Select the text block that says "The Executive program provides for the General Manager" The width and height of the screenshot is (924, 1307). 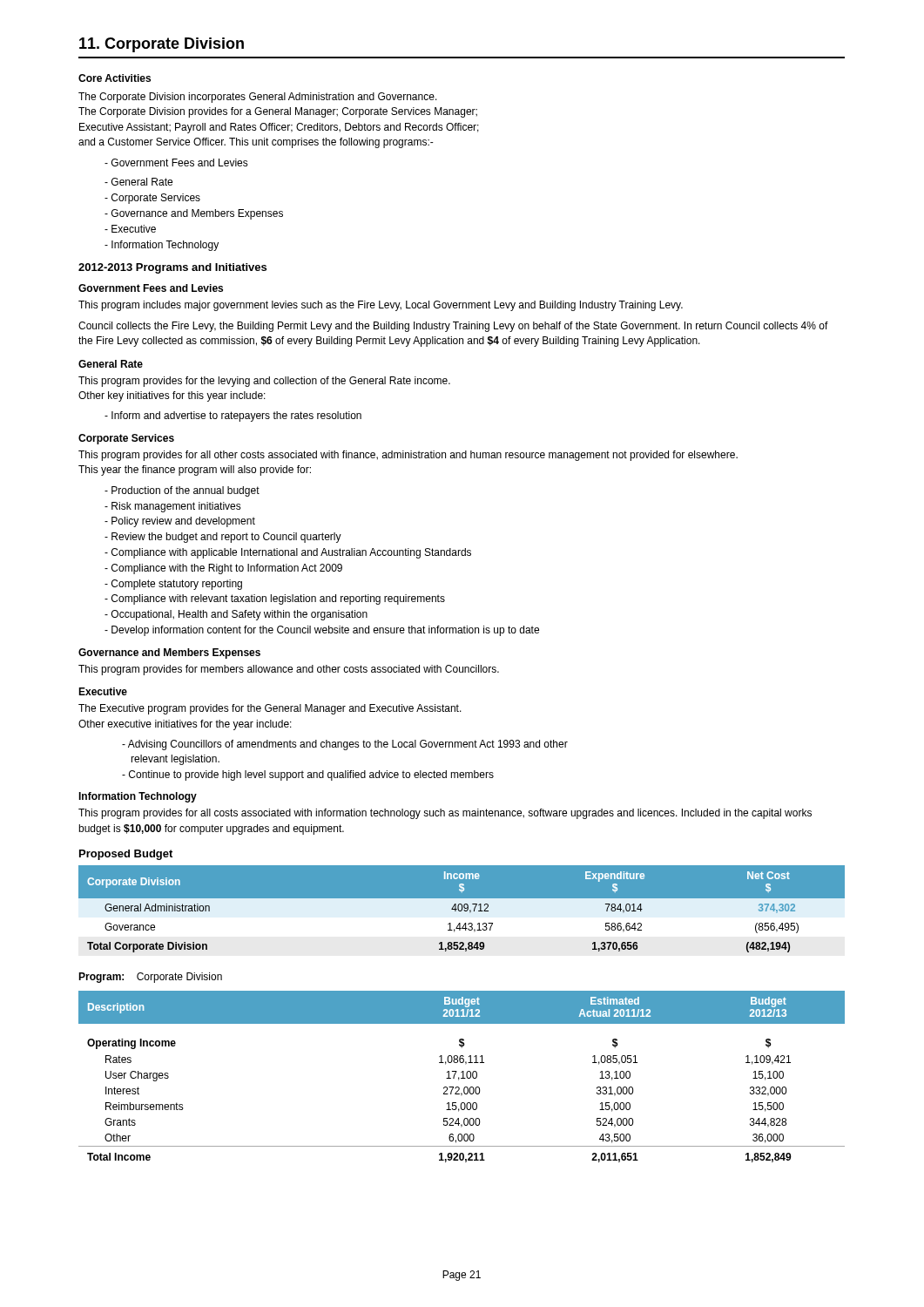[462, 717]
